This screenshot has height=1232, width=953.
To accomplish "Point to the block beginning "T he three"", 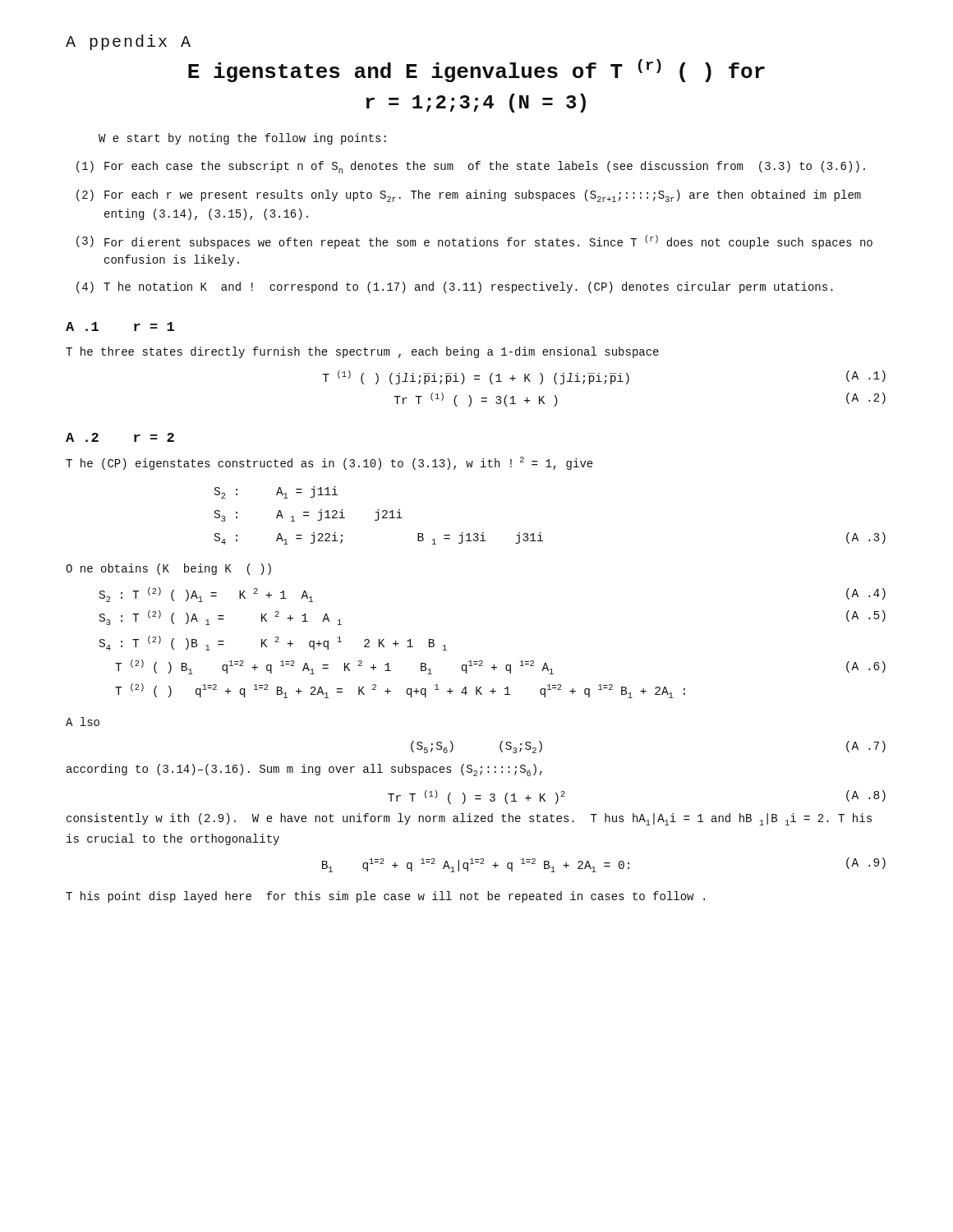I will point(363,352).
